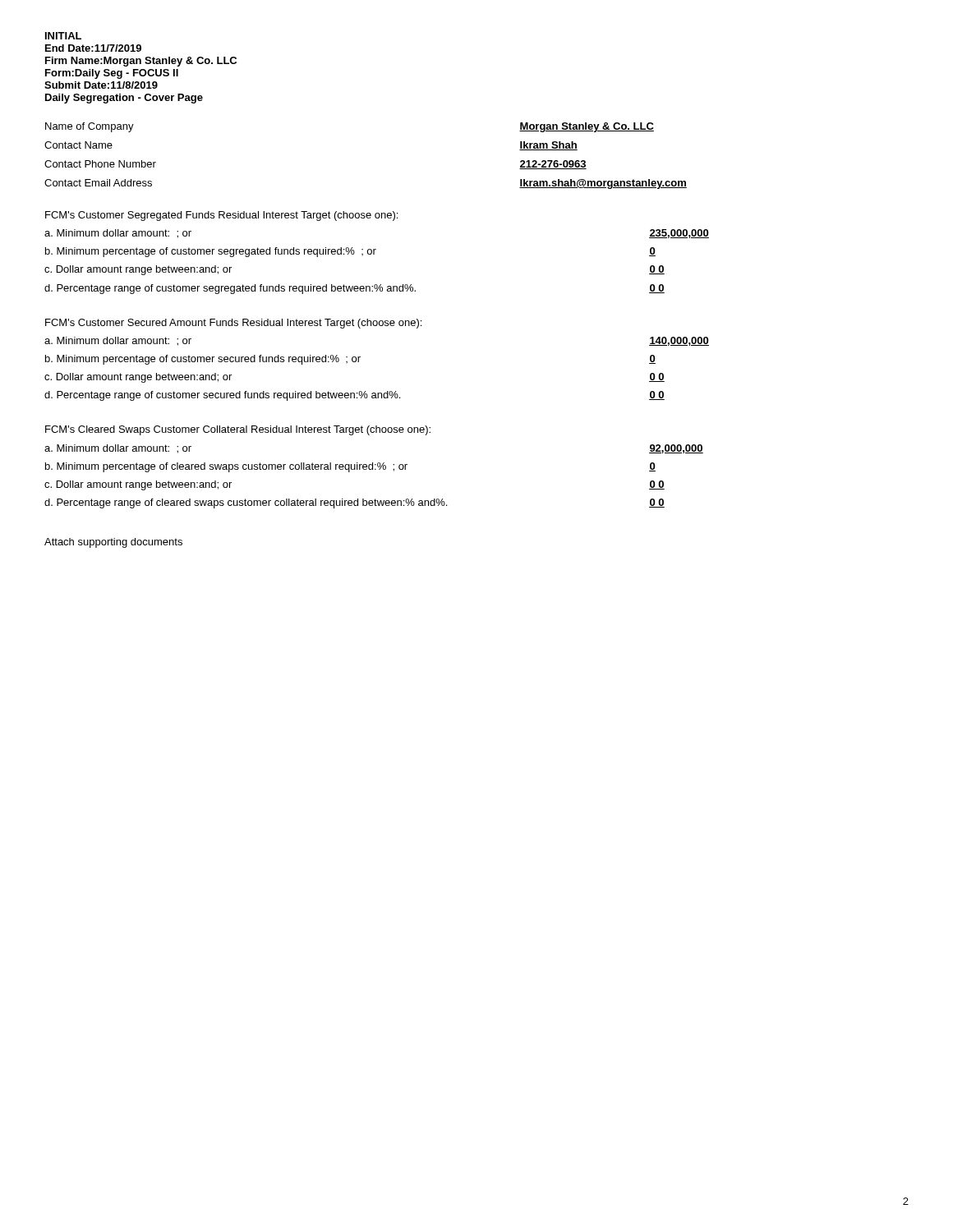The width and height of the screenshot is (953, 1232).
Task: Find "Morgan Stanley & Co. LLC" on this page
Action: click(587, 126)
